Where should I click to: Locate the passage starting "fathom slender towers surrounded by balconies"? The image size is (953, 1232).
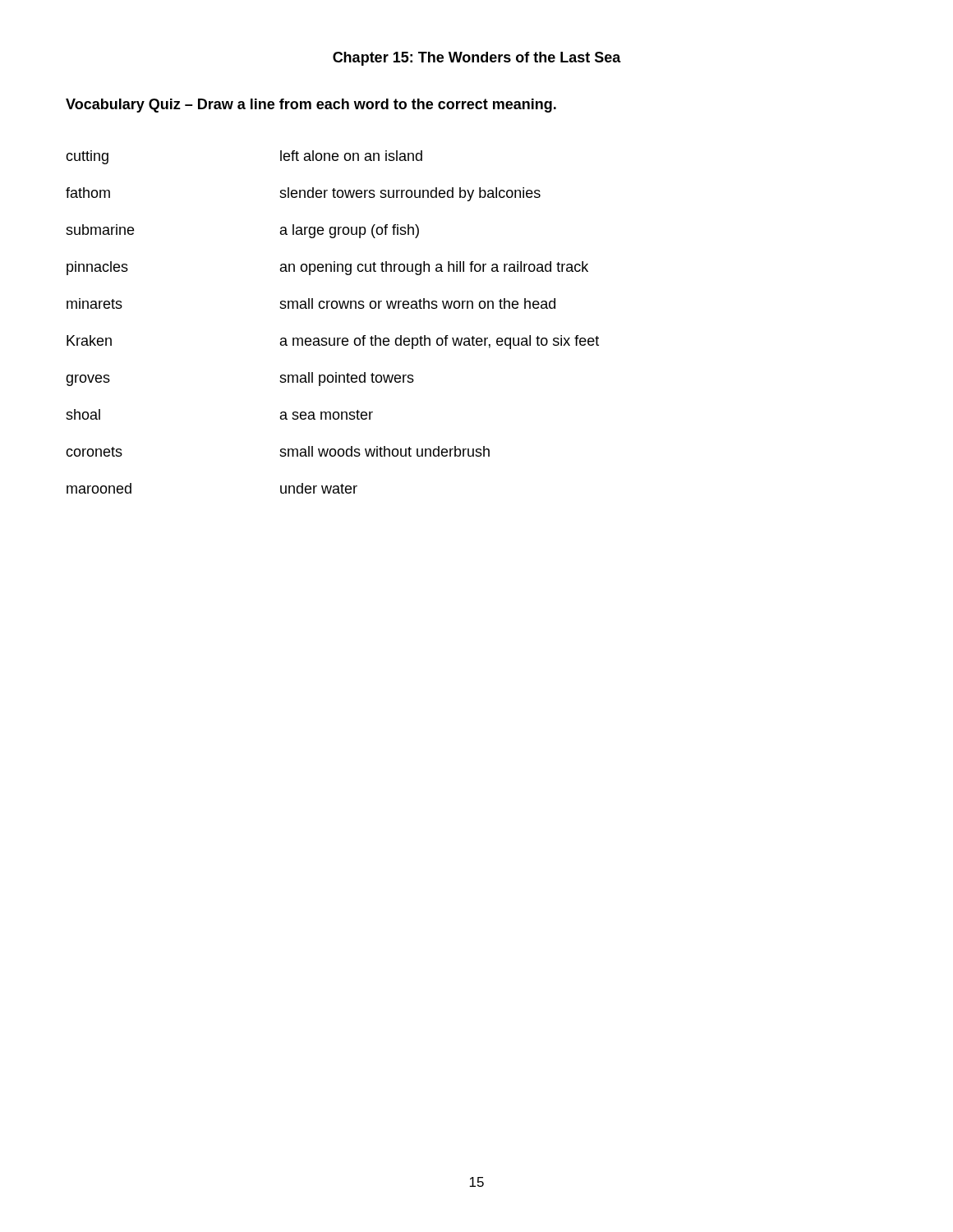[476, 193]
